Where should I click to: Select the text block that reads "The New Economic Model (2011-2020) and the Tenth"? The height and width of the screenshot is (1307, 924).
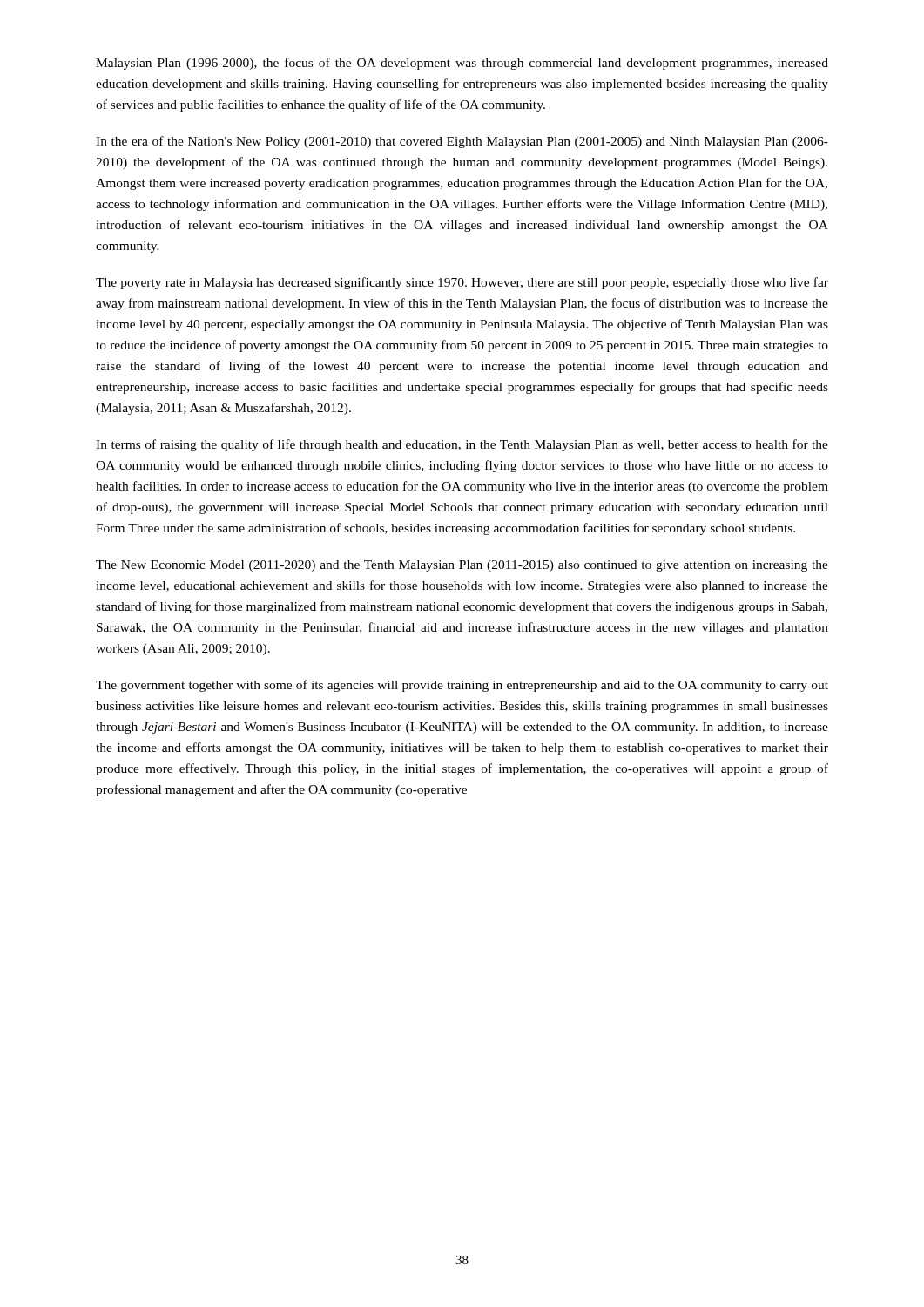coord(462,607)
